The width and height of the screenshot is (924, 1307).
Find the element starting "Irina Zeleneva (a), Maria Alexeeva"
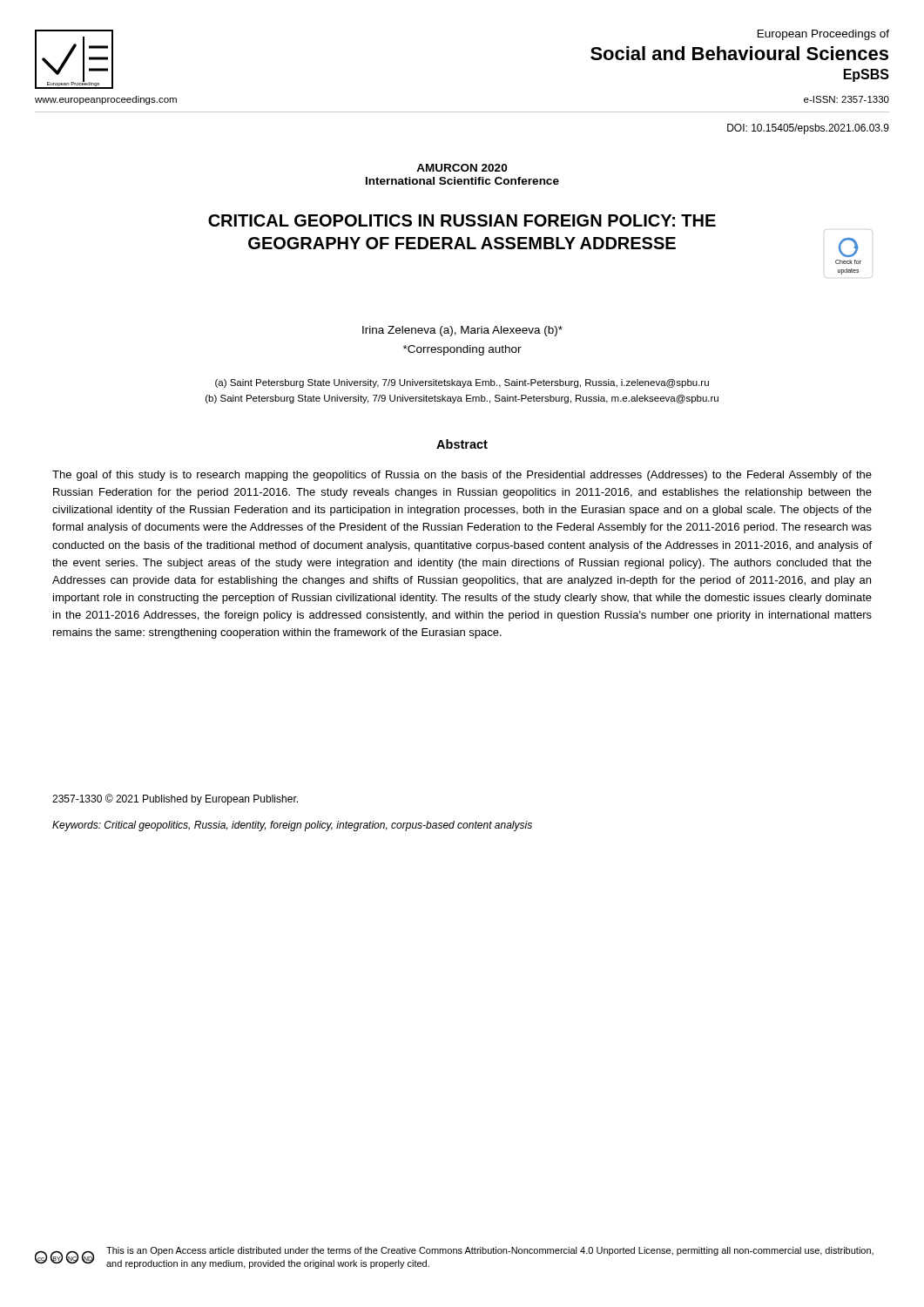point(462,339)
